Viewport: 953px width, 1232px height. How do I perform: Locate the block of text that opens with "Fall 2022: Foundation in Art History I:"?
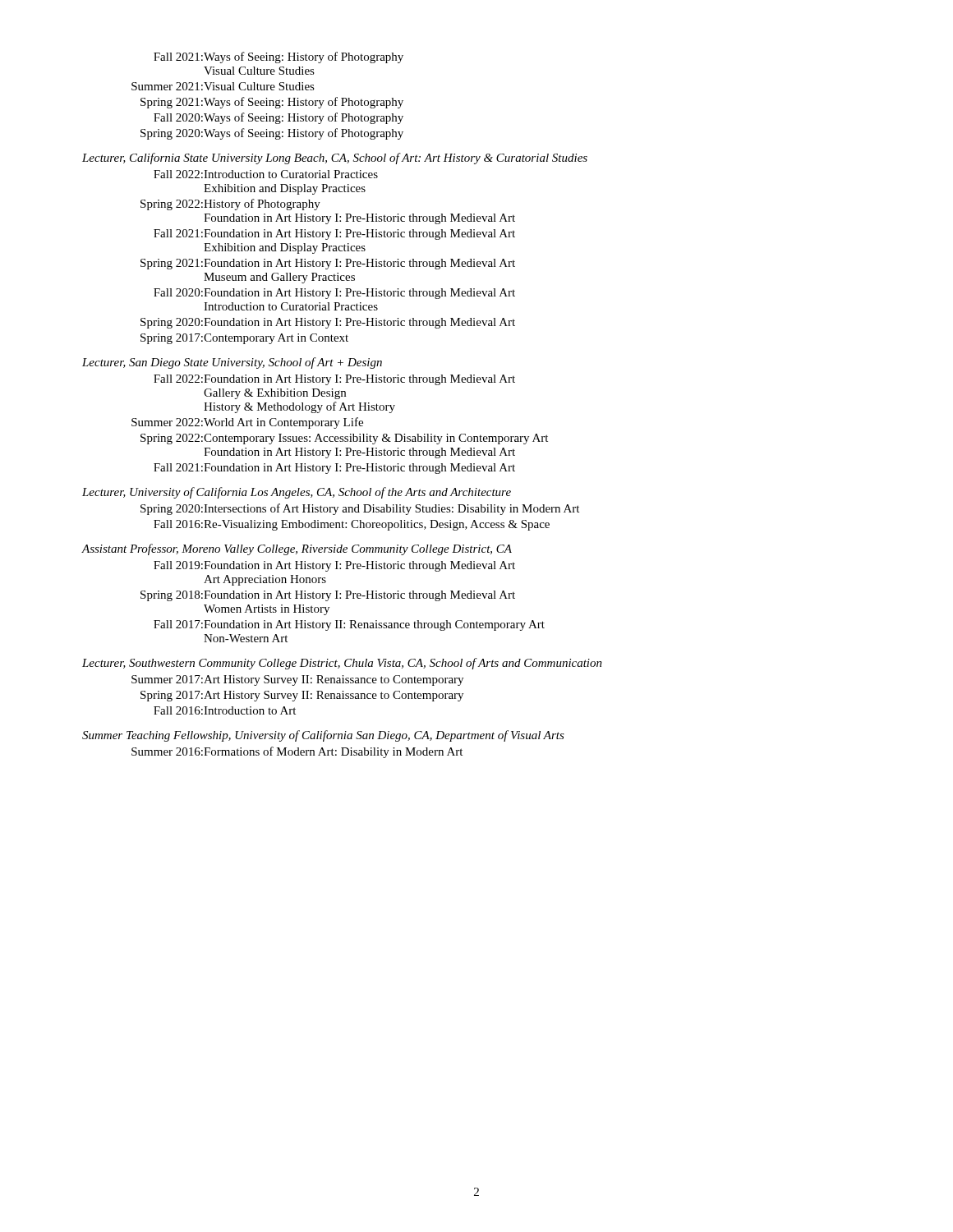click(x=334, y=380)
